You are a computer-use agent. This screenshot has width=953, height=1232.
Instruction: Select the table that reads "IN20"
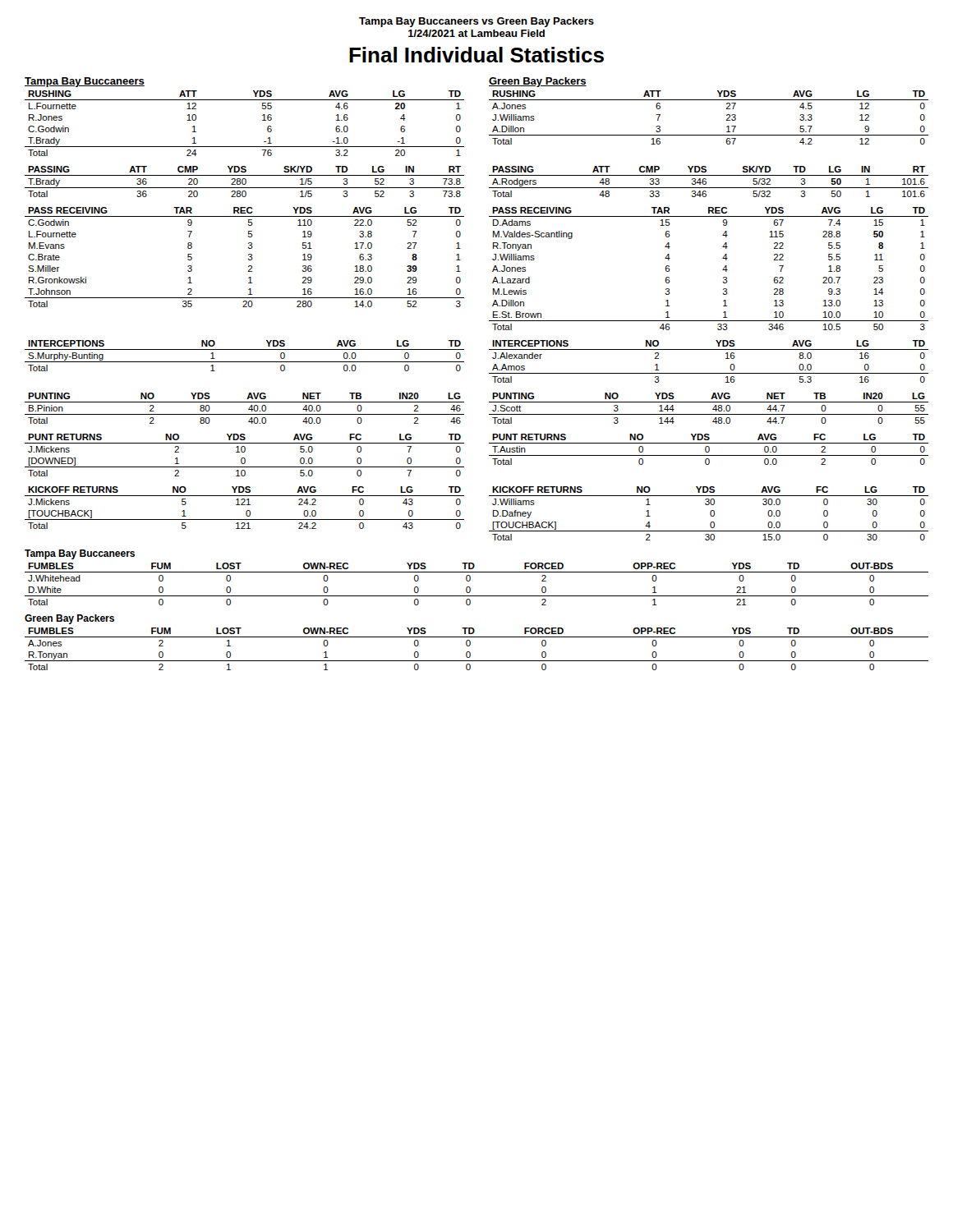click(476, 408)
